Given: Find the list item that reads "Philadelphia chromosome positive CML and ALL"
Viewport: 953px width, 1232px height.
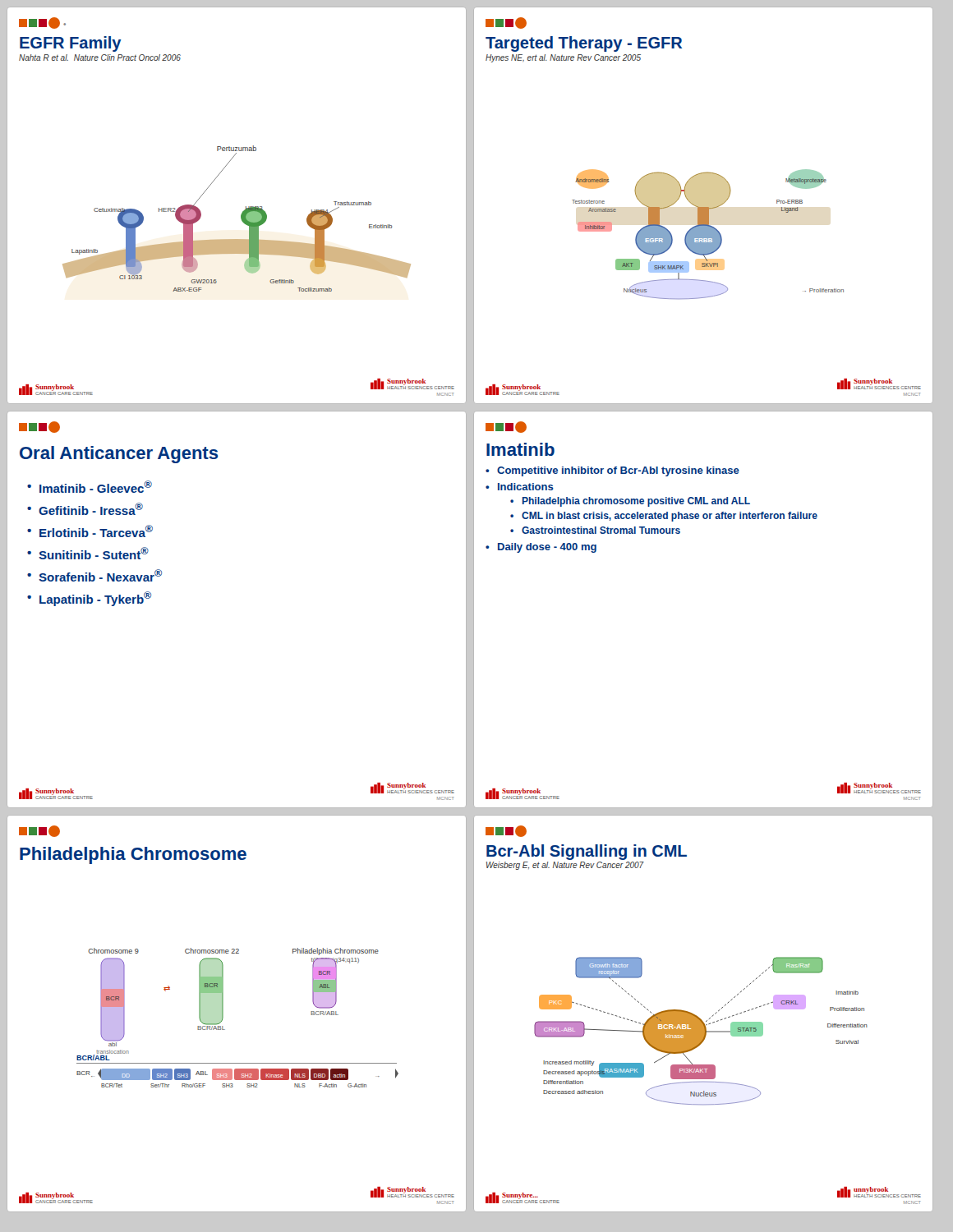Looking at the screenshot, I should (636, 501).
